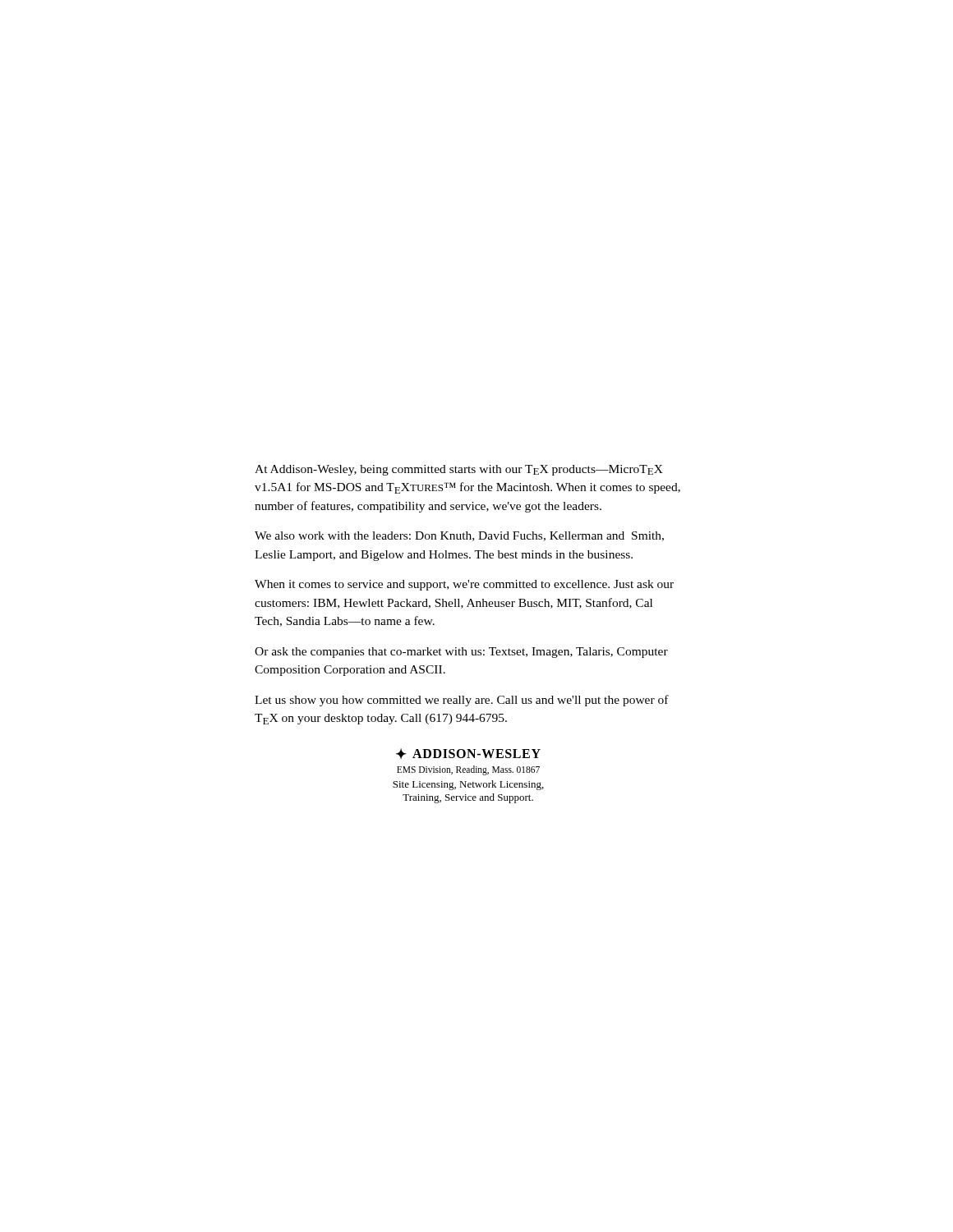Point to the text block starting "At Addison-Wesley, being committed starts"
This screenshot has height=1232, width=953.
[x=468, y=487]
